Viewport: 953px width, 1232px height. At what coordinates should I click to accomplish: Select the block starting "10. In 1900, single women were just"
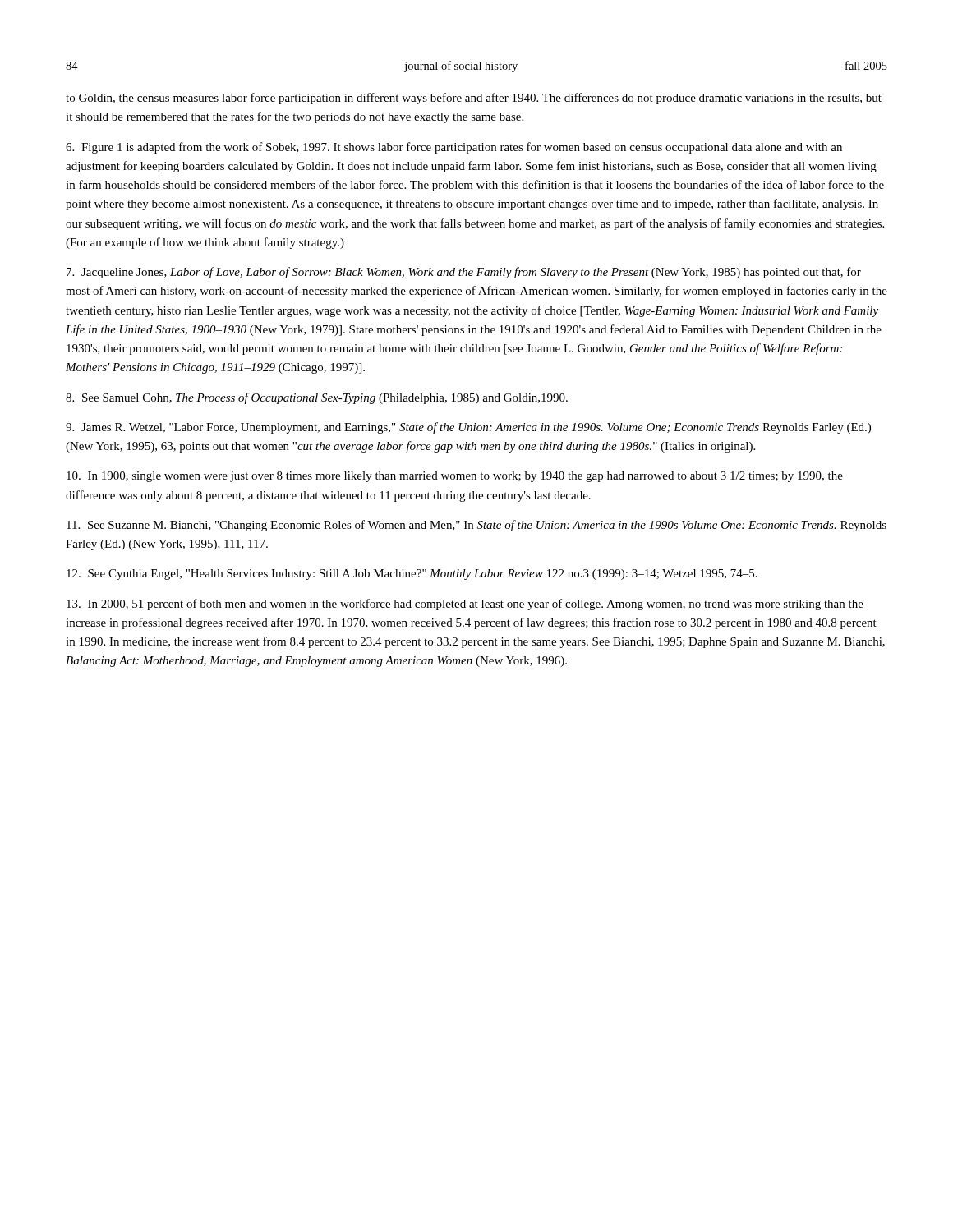[454, 484]
